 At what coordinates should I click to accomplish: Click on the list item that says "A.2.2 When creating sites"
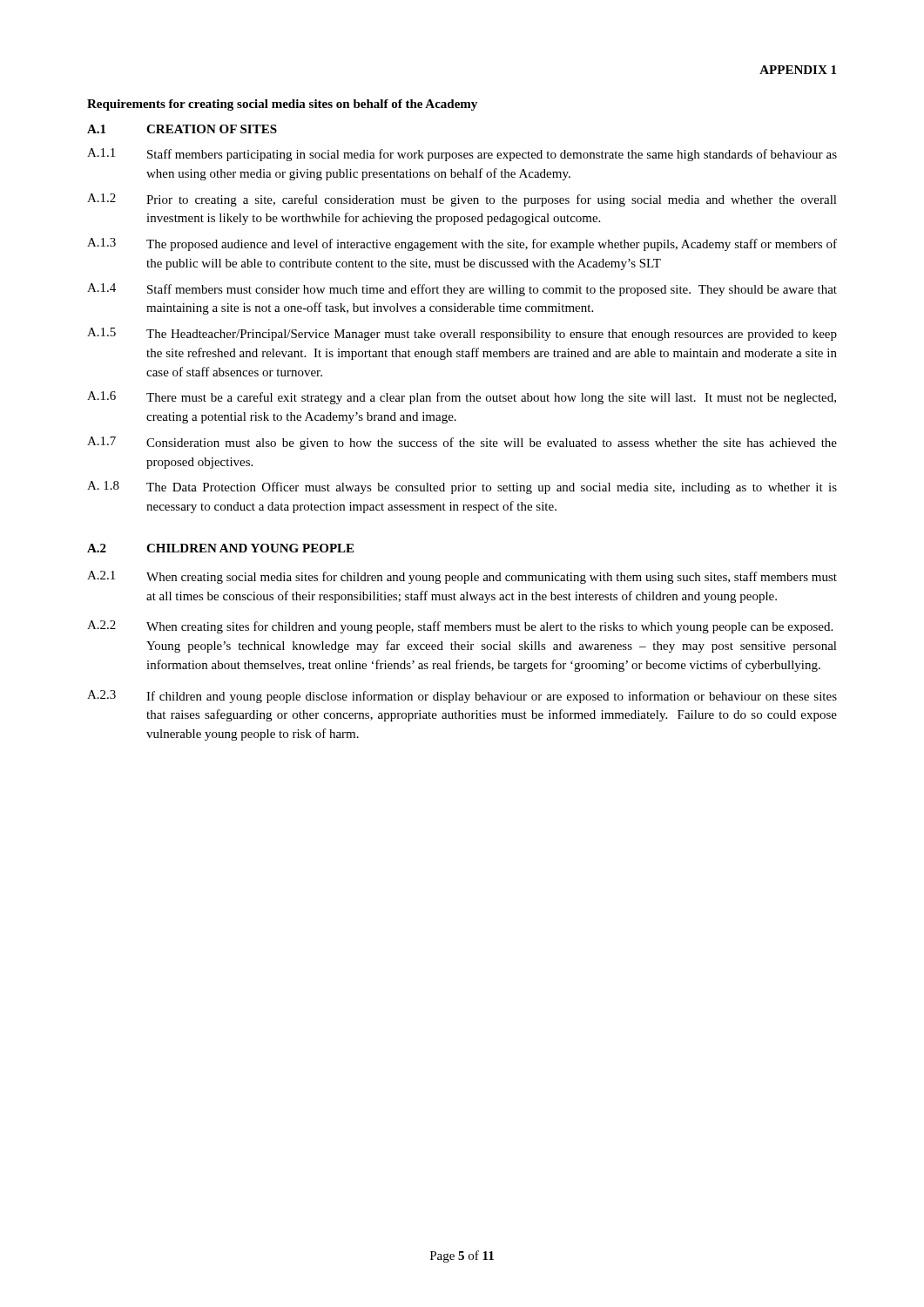[x=462, y=646]
